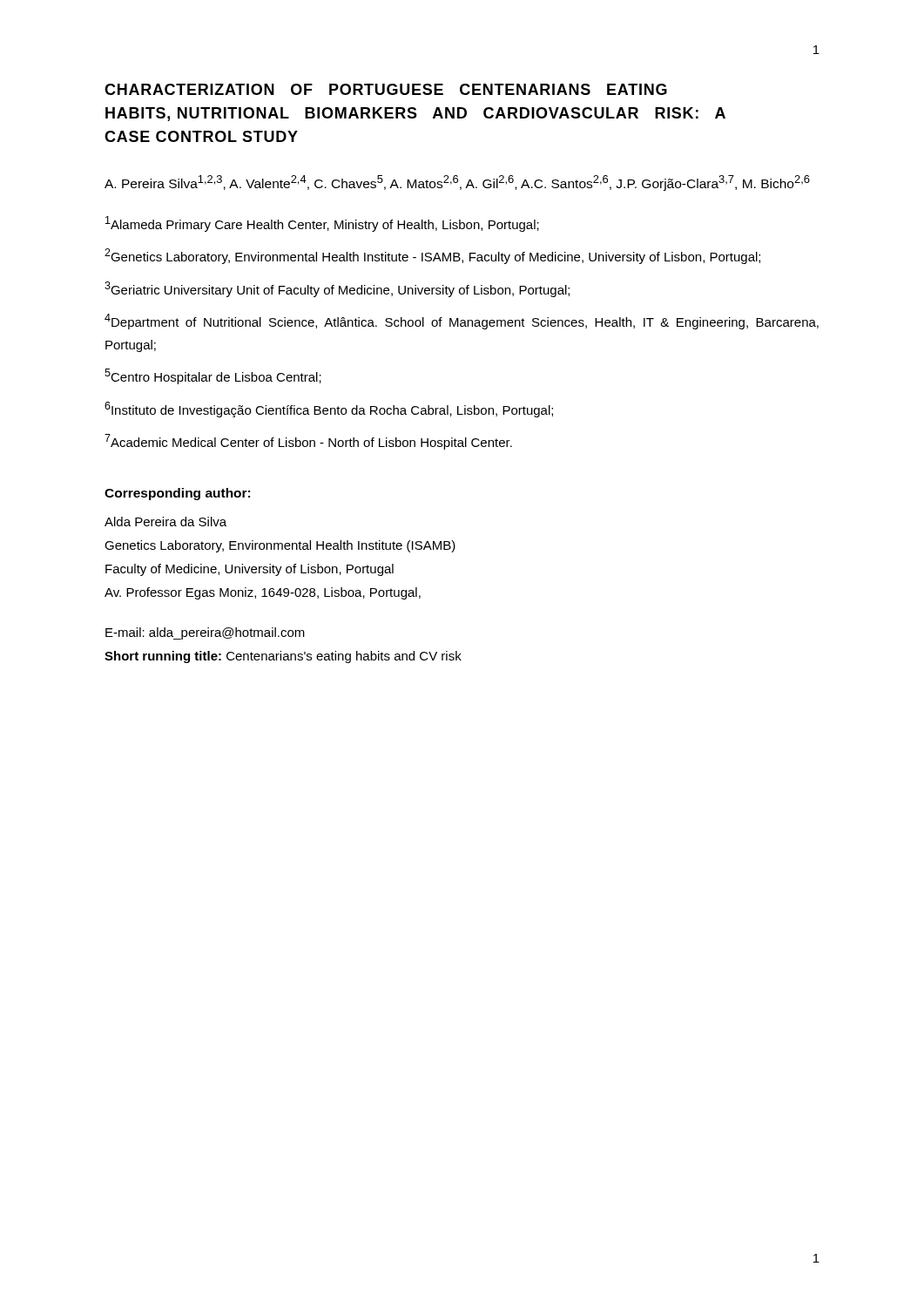Locate the text block that reads "2Genetics Laboratory, Environmental Health Institute - ISAMB, Faculty"
The height and width of the screenshot is (1307, 924).
coord(433,255)
